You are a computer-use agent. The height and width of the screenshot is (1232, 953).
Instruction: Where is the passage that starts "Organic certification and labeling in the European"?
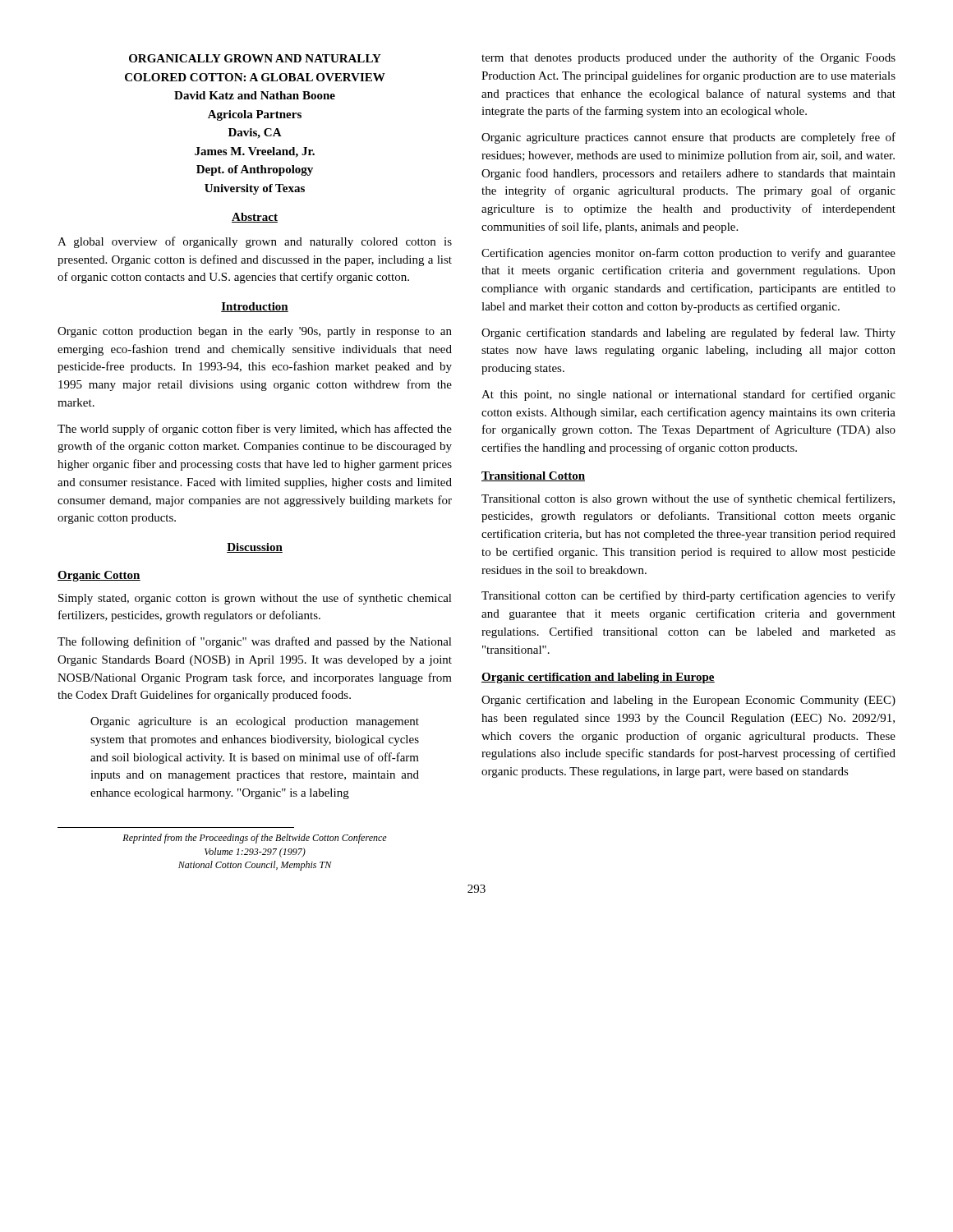(x=688, y=736)
